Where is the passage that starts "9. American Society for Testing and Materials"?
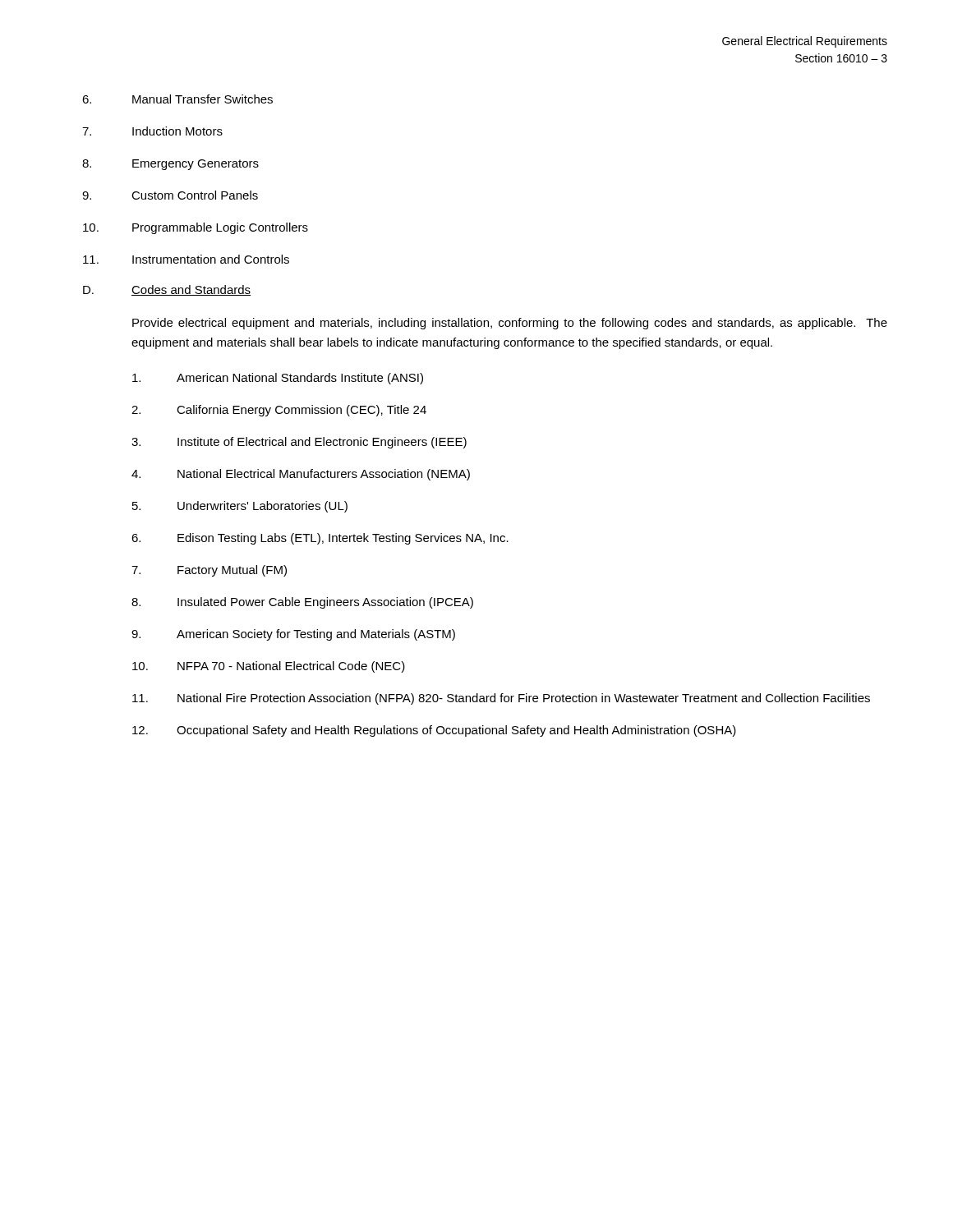Image resolution: width=953 pixels, height=1232 pixels. pyautogui.click(x=293, y=635)
